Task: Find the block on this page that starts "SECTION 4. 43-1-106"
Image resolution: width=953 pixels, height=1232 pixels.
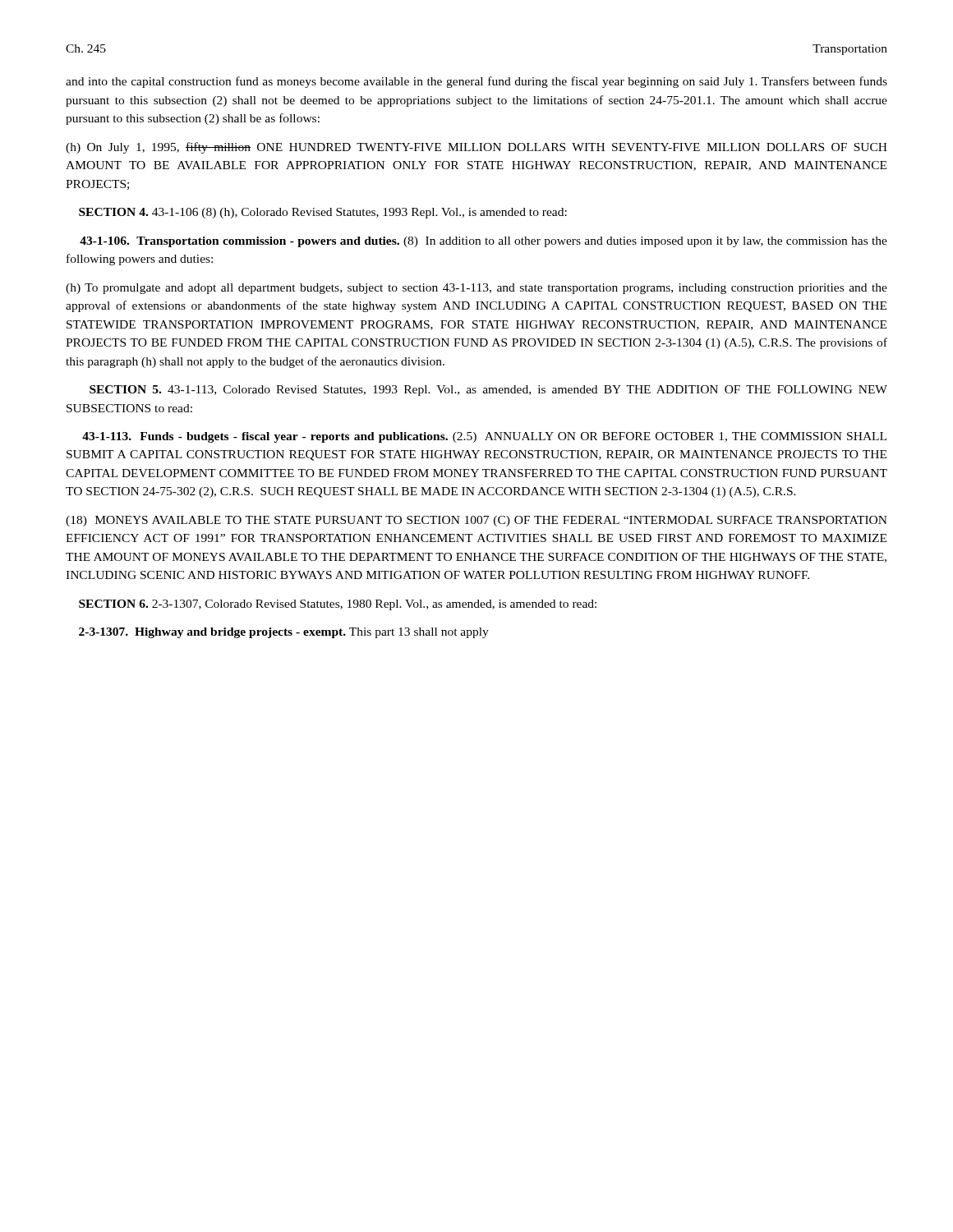Action: point(317,212)
